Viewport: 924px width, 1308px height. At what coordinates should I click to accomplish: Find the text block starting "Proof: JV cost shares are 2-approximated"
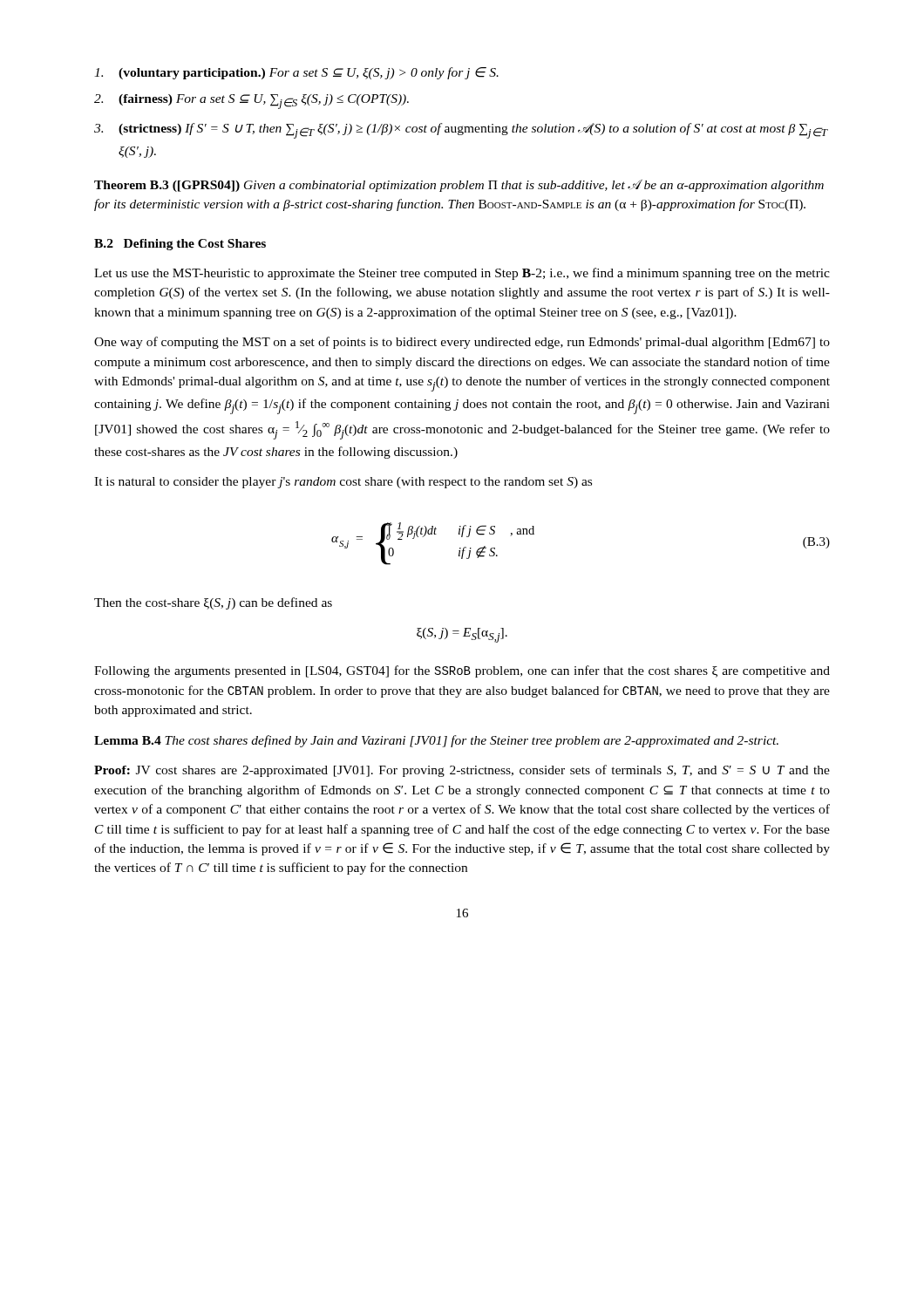tap(462, 819)
